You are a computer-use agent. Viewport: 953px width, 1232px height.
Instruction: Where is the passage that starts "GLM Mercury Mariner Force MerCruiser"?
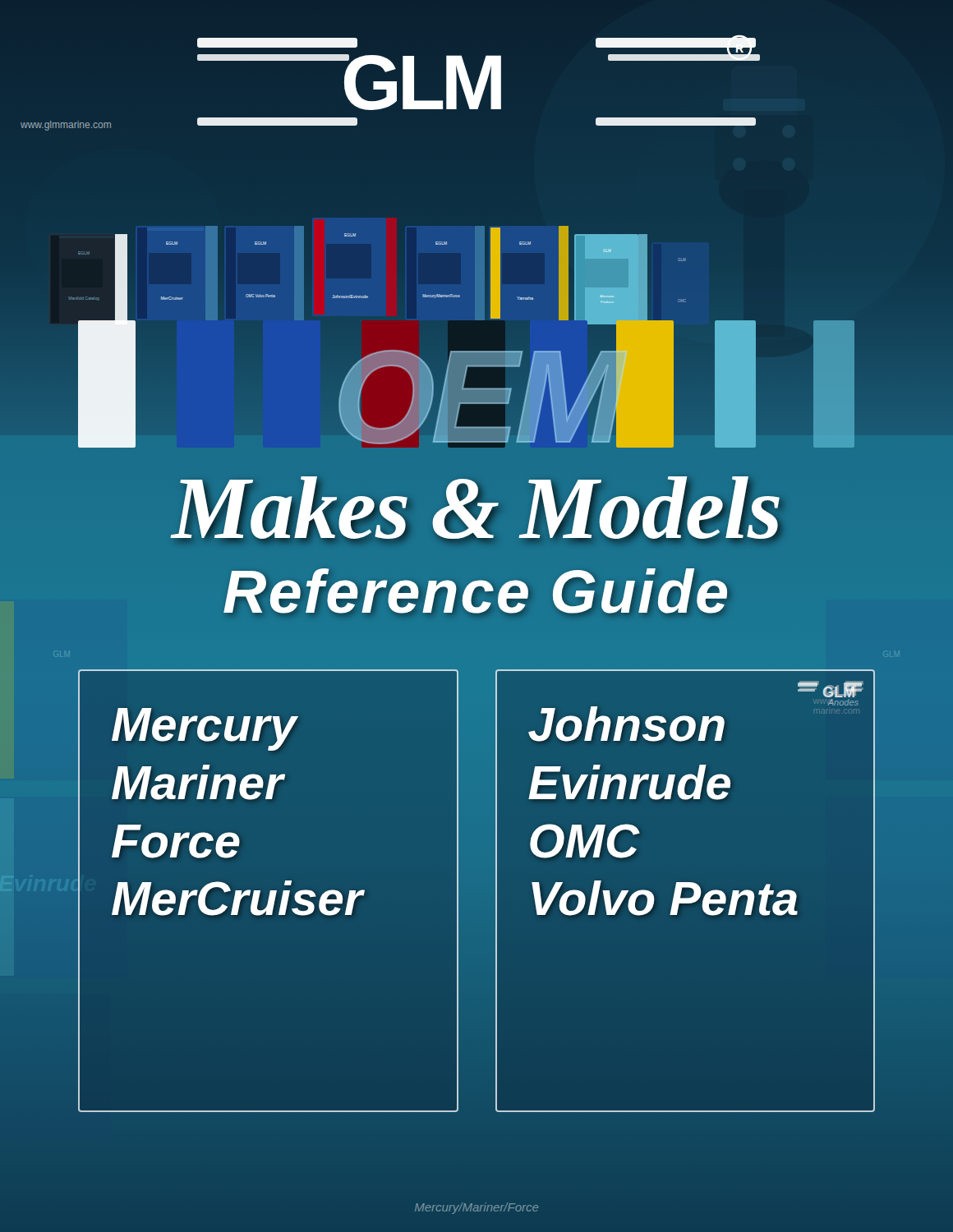coord(284,802)
